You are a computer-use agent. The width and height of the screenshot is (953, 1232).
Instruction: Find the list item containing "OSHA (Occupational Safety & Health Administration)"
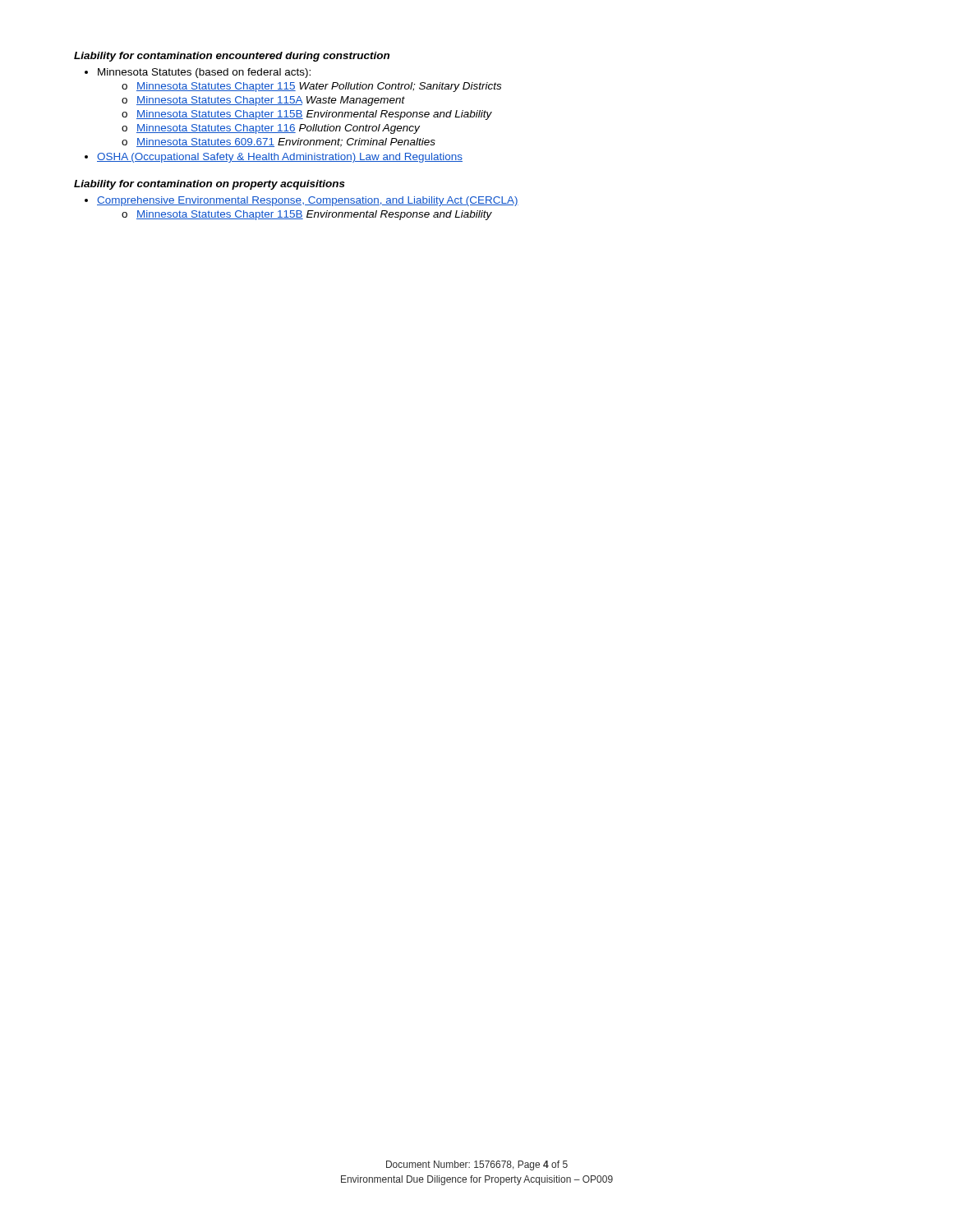[280, 156]
